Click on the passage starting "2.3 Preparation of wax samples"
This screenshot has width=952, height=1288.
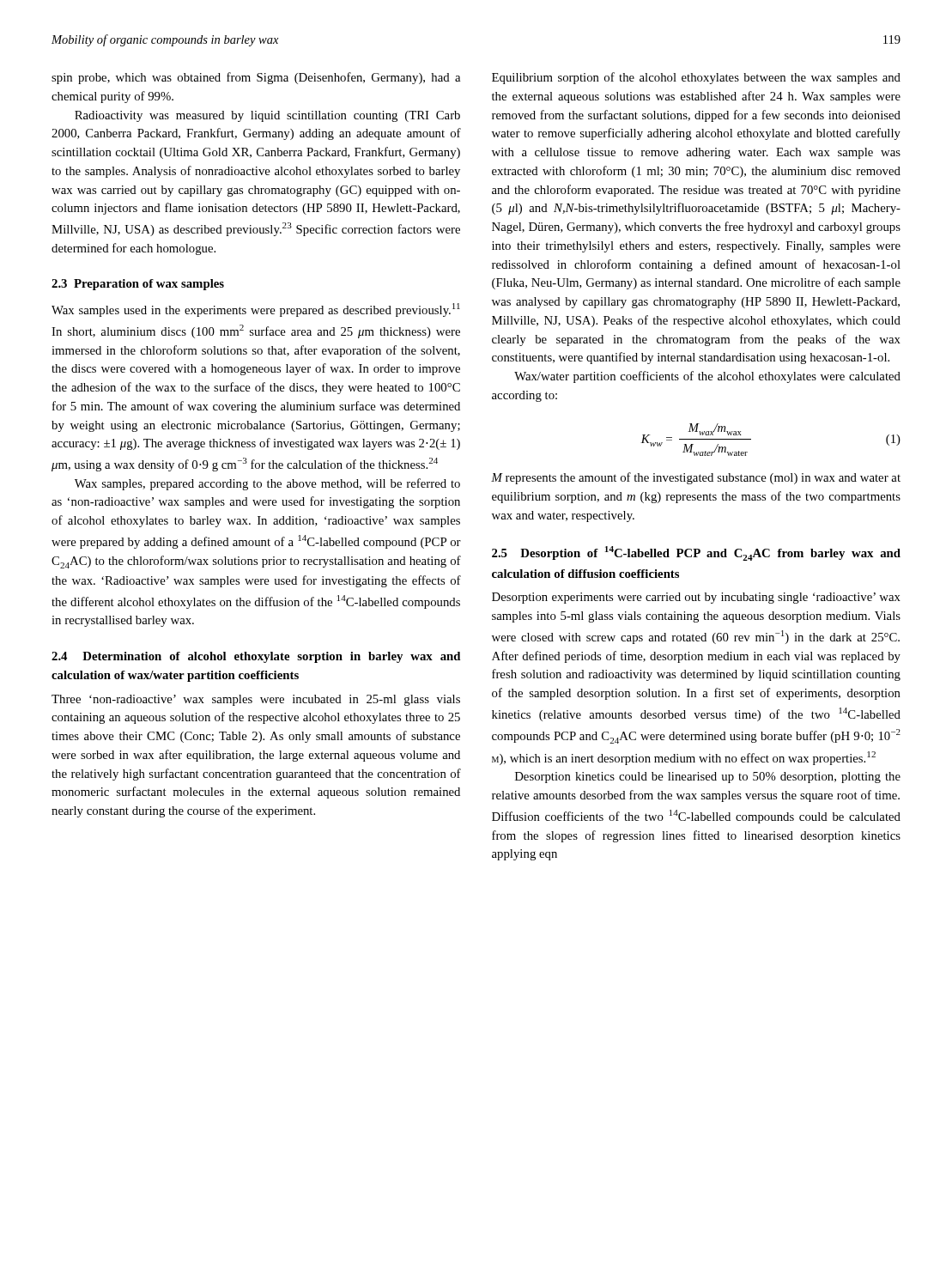(x=138, y=284)
